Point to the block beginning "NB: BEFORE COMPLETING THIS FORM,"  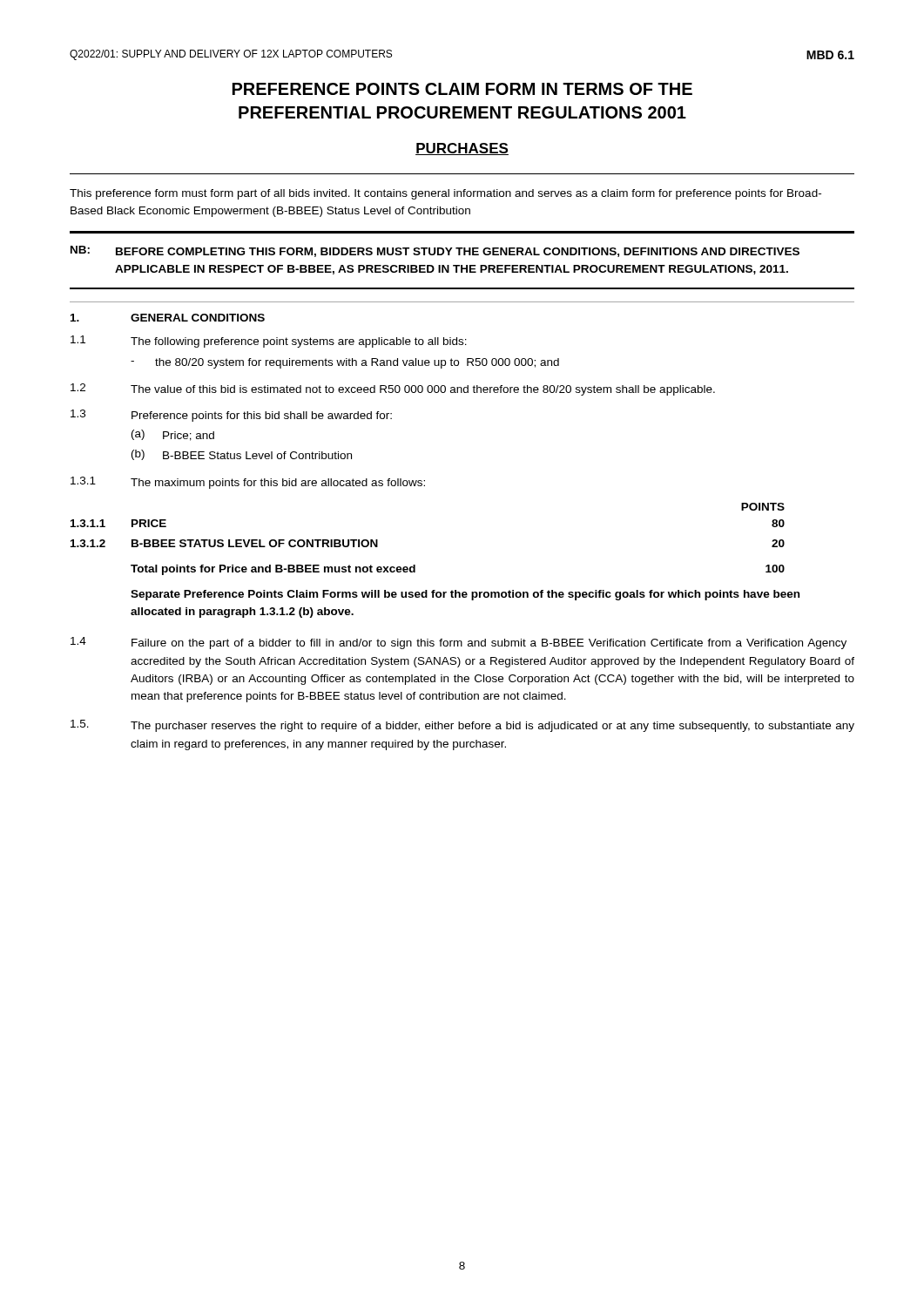pos(462,260)
